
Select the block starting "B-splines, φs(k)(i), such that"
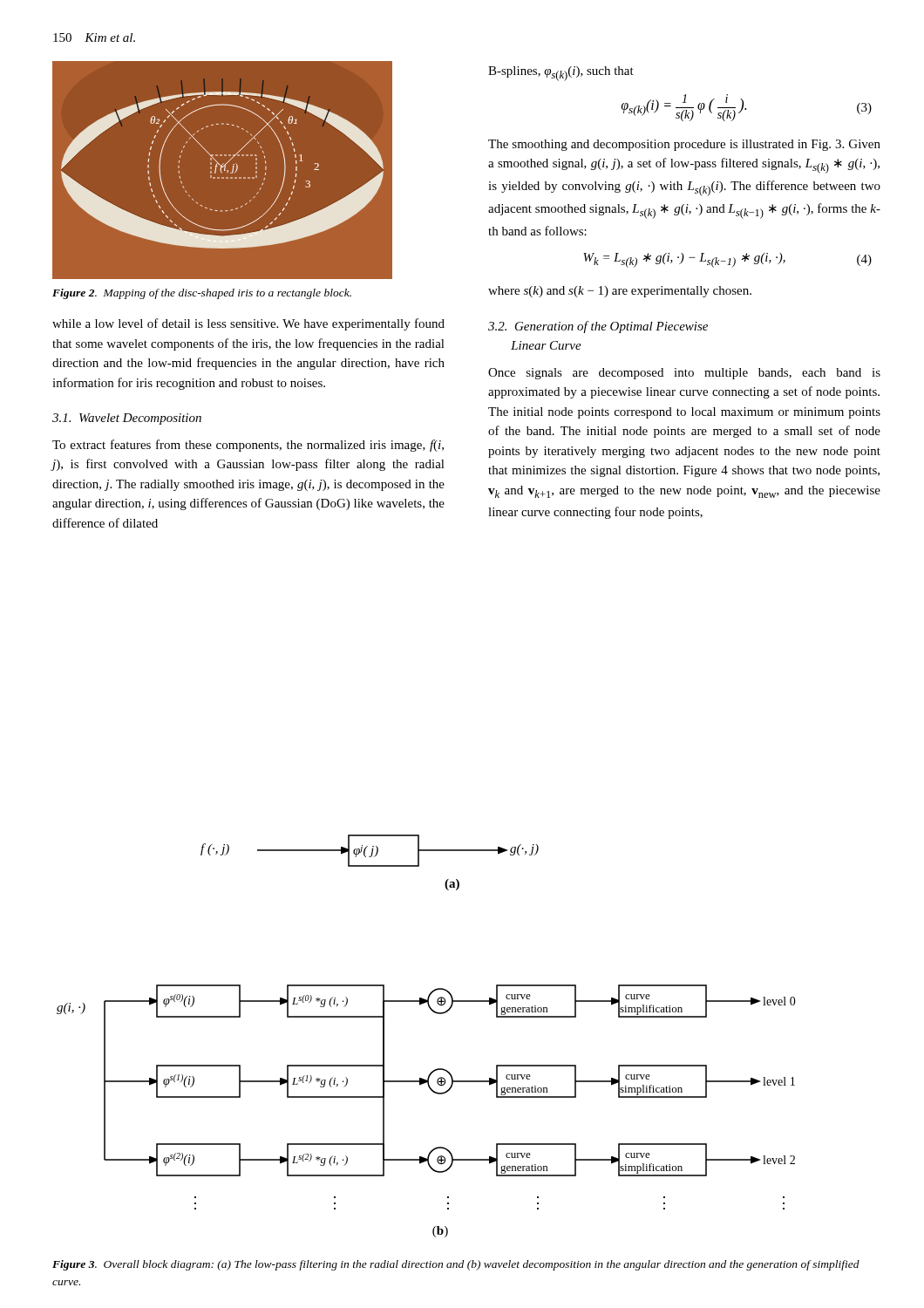point(561,74)
